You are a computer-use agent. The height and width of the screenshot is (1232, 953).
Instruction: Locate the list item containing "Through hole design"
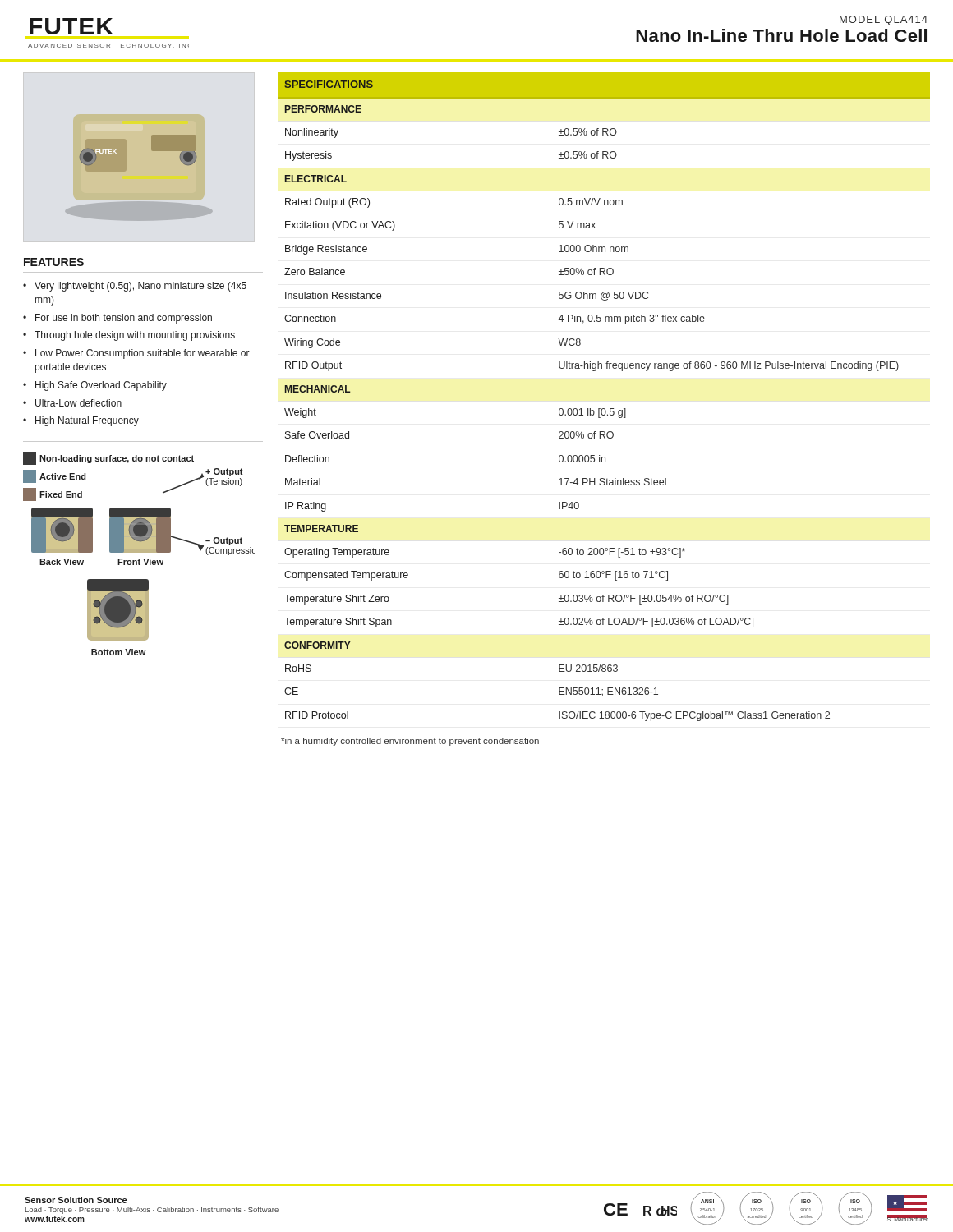click(135, 335)
